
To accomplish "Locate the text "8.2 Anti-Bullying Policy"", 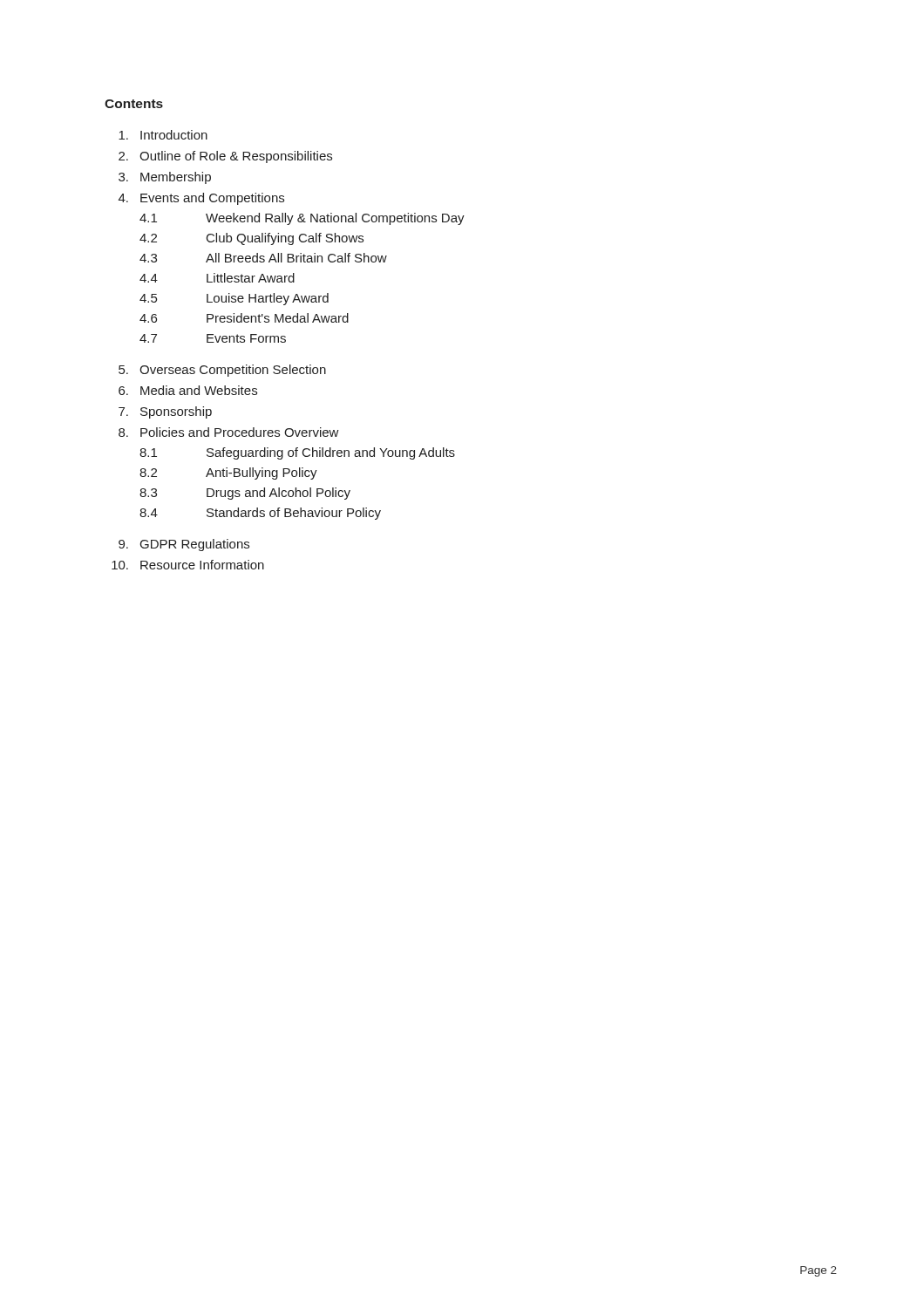I will (x=228, y=473).
